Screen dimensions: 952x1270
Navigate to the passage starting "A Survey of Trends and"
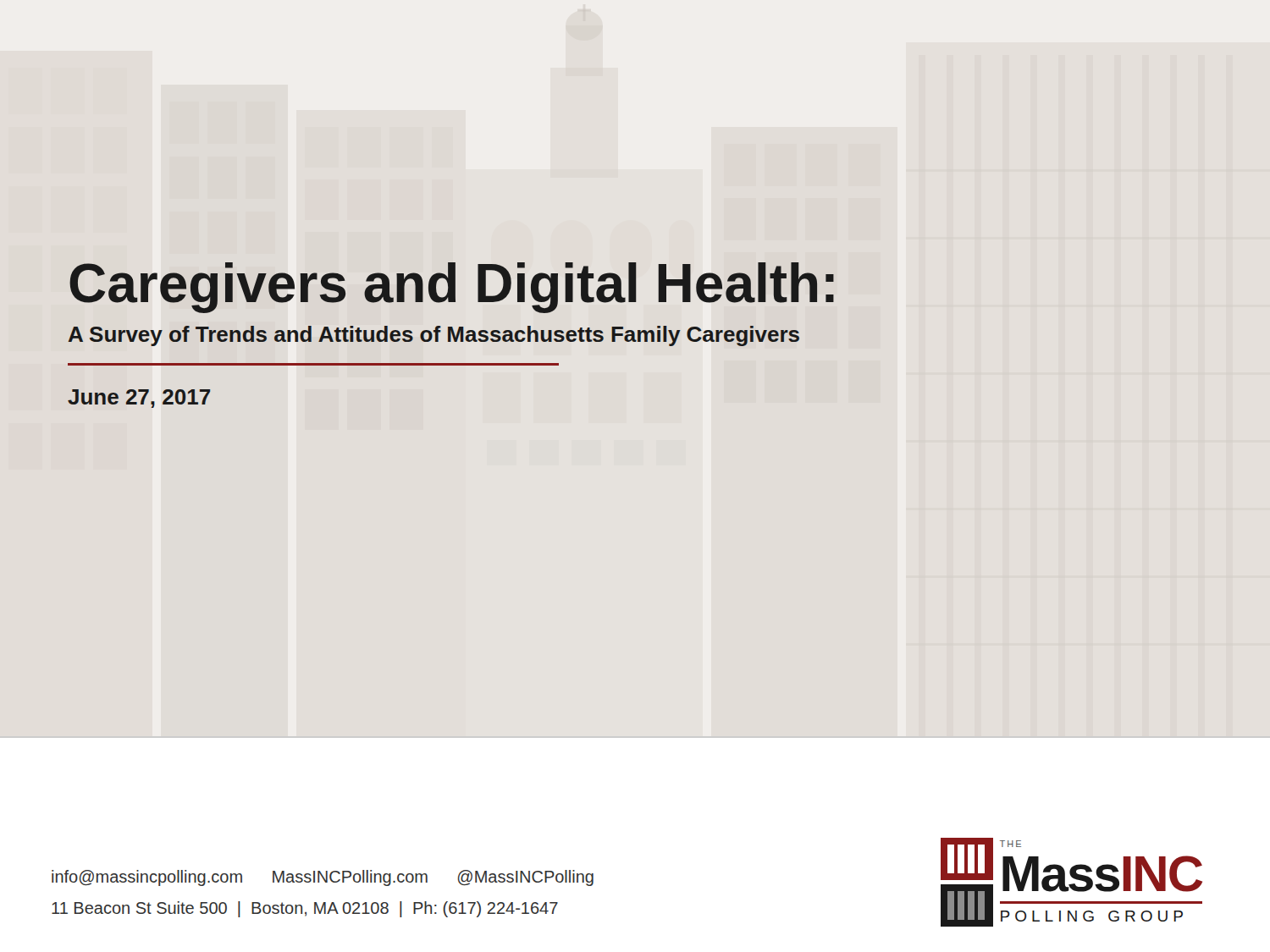click(x=449, y=335)
